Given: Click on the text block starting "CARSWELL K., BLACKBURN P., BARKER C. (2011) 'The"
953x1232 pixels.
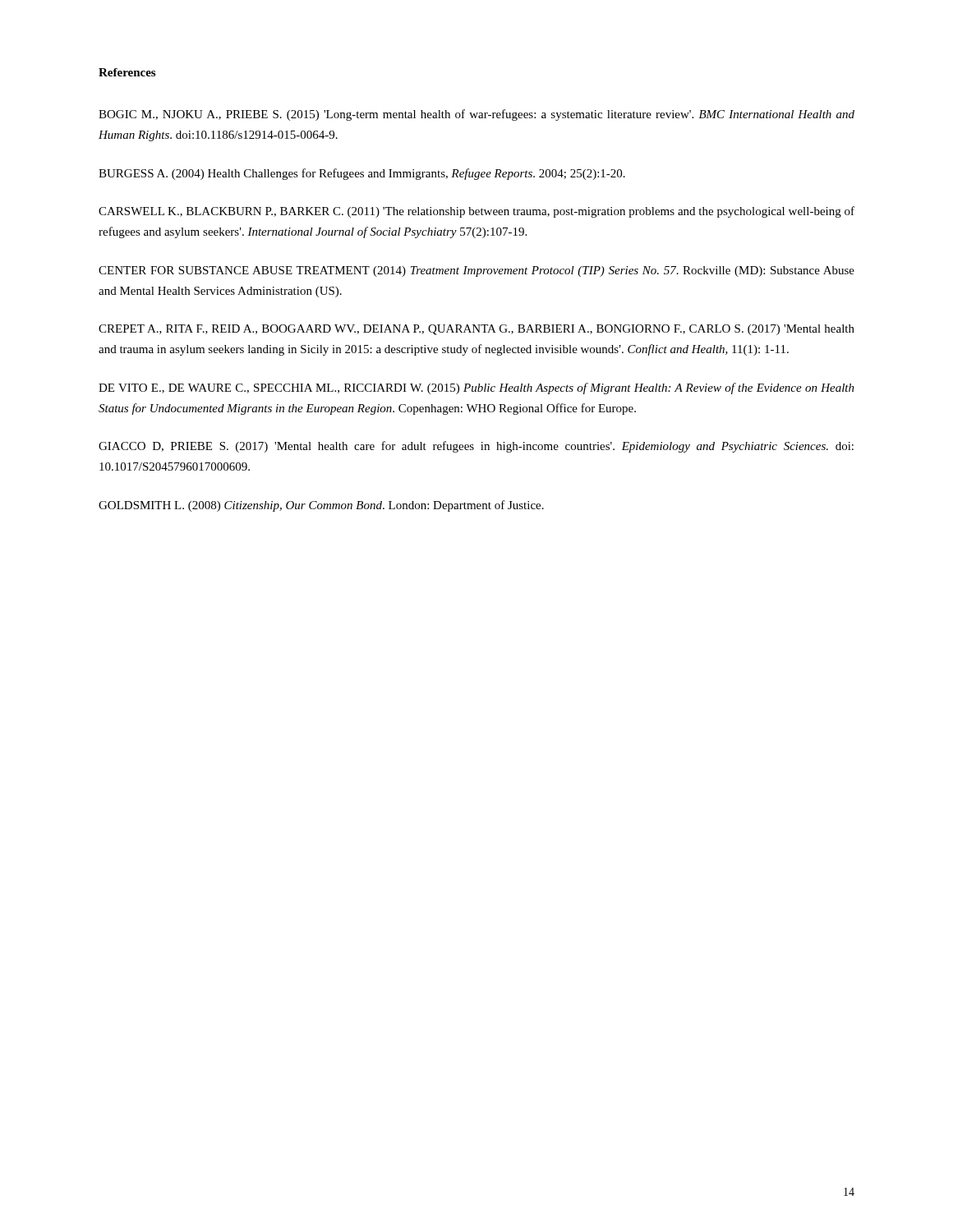Looking at the screenshot, I should pyautogui.click(x=476, y=221).
